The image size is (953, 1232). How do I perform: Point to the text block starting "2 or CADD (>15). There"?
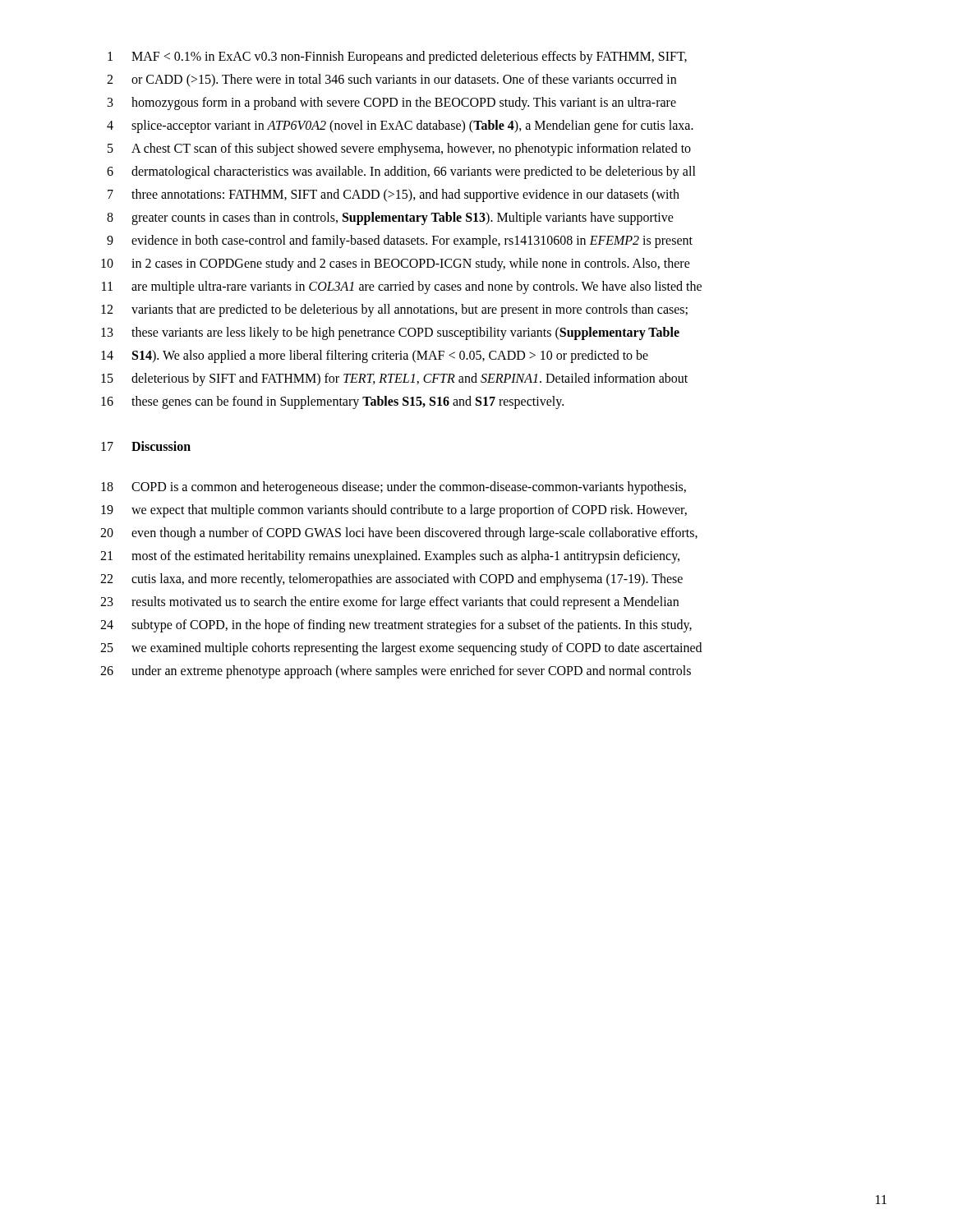coord(379,80)
